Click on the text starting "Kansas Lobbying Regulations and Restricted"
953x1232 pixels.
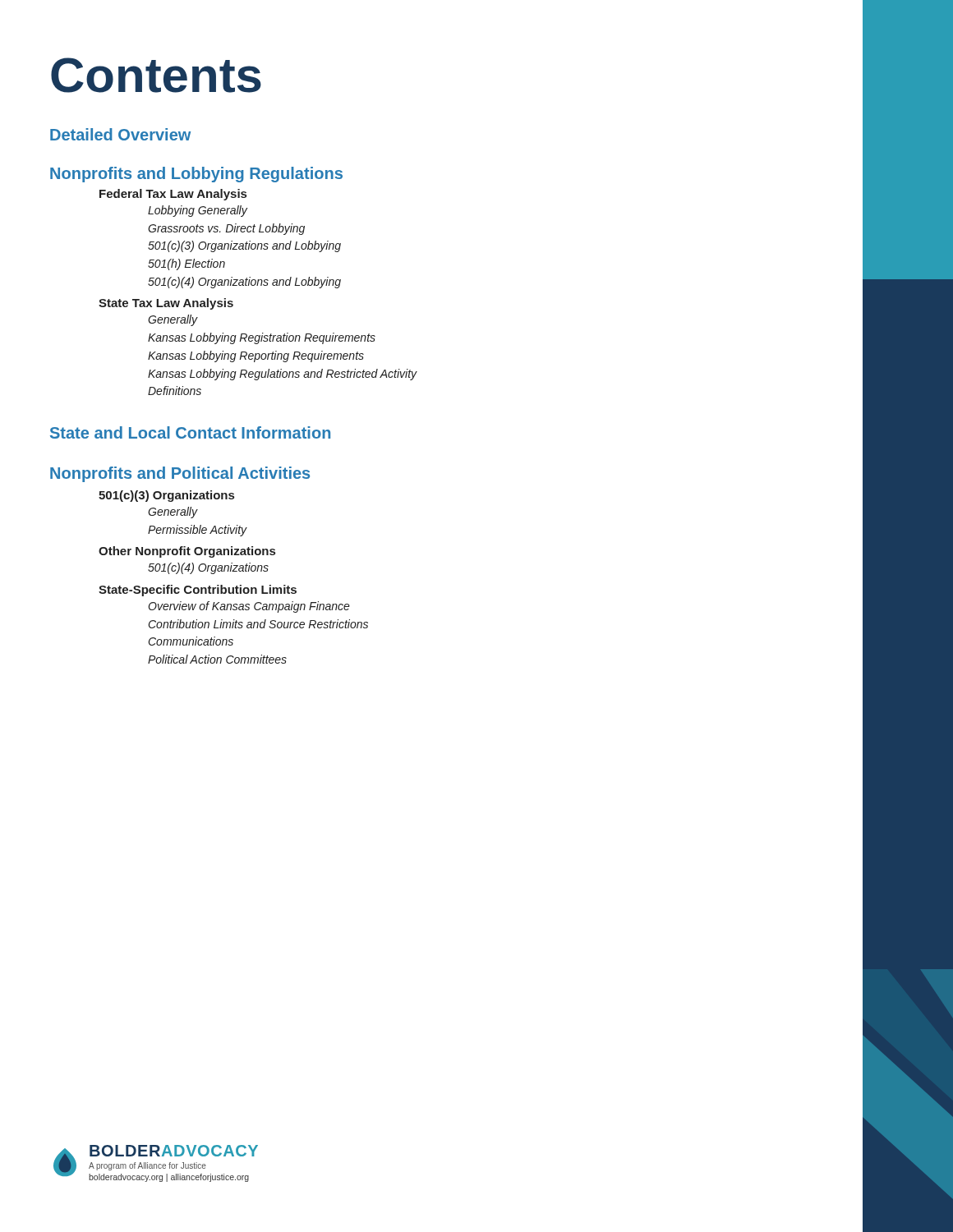coord(282,373)
